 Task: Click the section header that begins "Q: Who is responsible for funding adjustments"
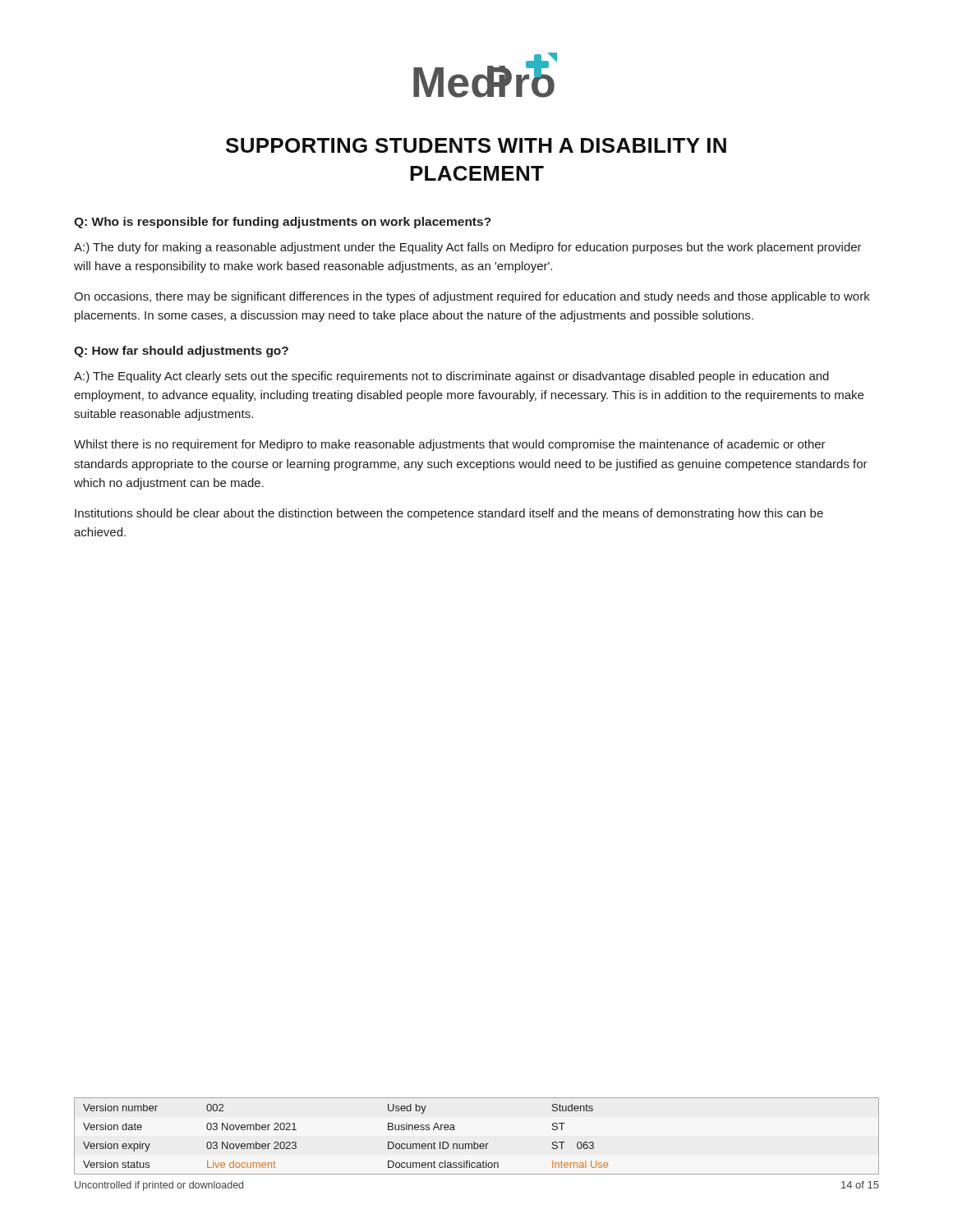283,221
